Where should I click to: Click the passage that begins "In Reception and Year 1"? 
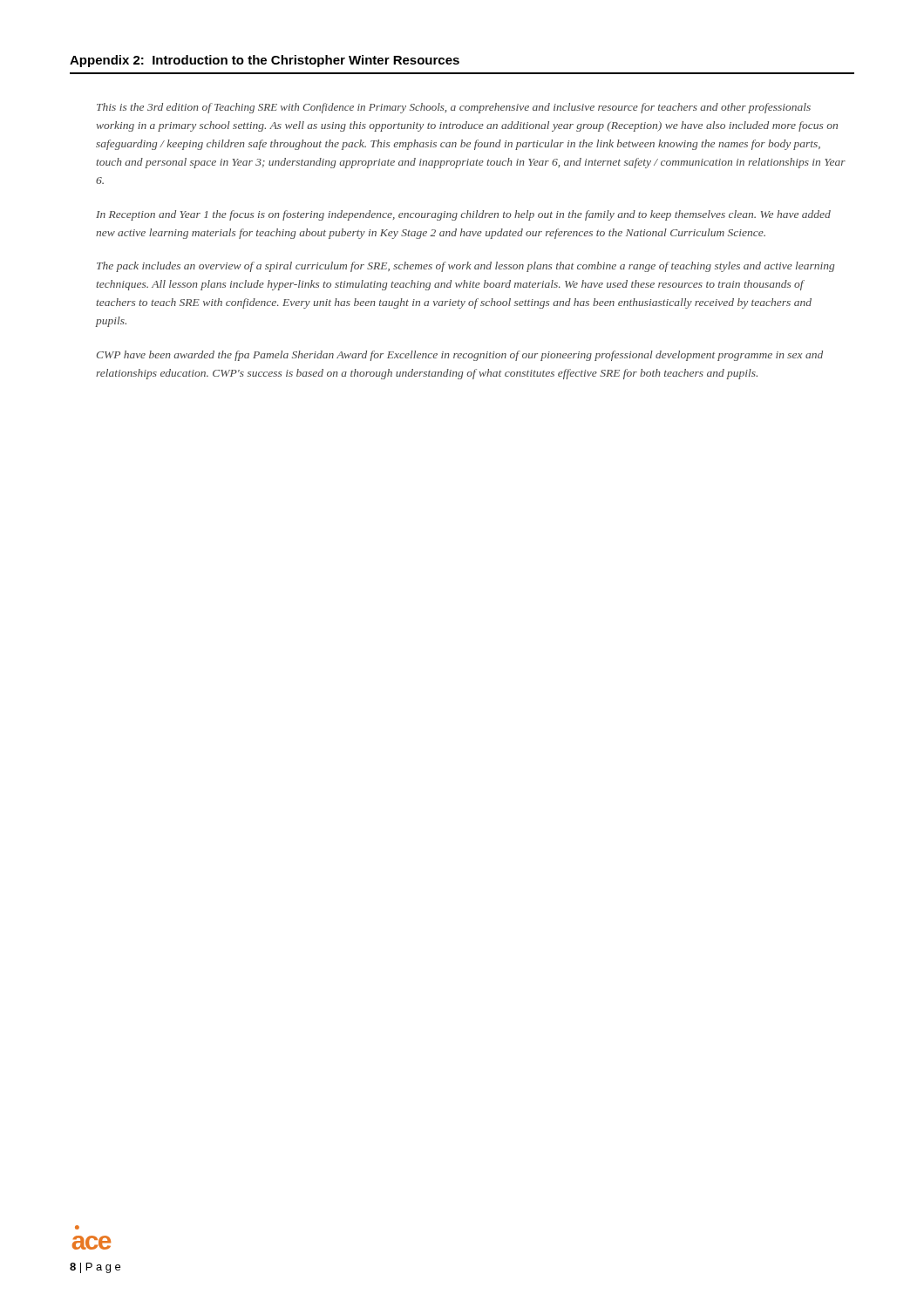463,223
